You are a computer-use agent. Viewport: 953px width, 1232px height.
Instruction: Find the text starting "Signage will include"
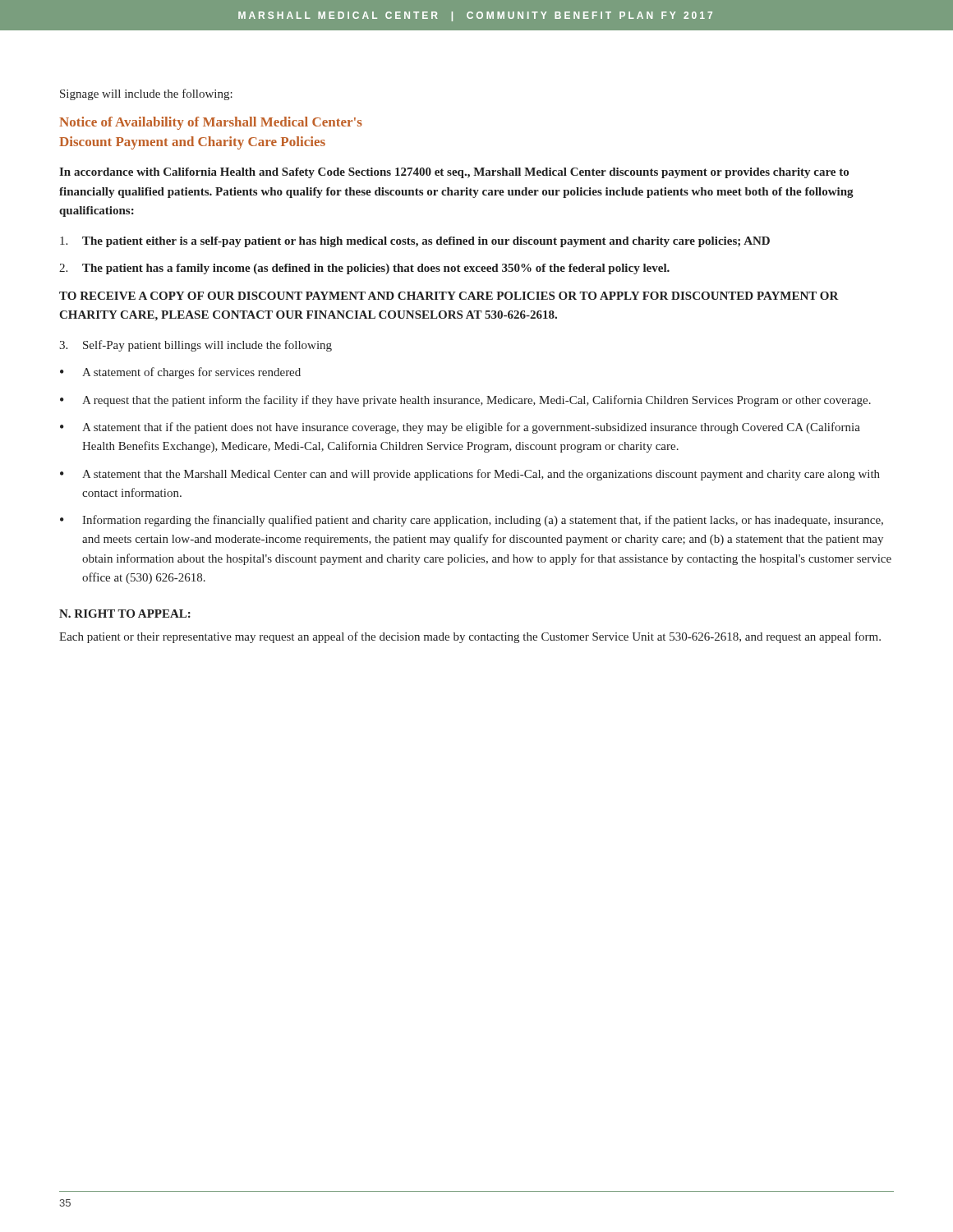tap(146, 94)
